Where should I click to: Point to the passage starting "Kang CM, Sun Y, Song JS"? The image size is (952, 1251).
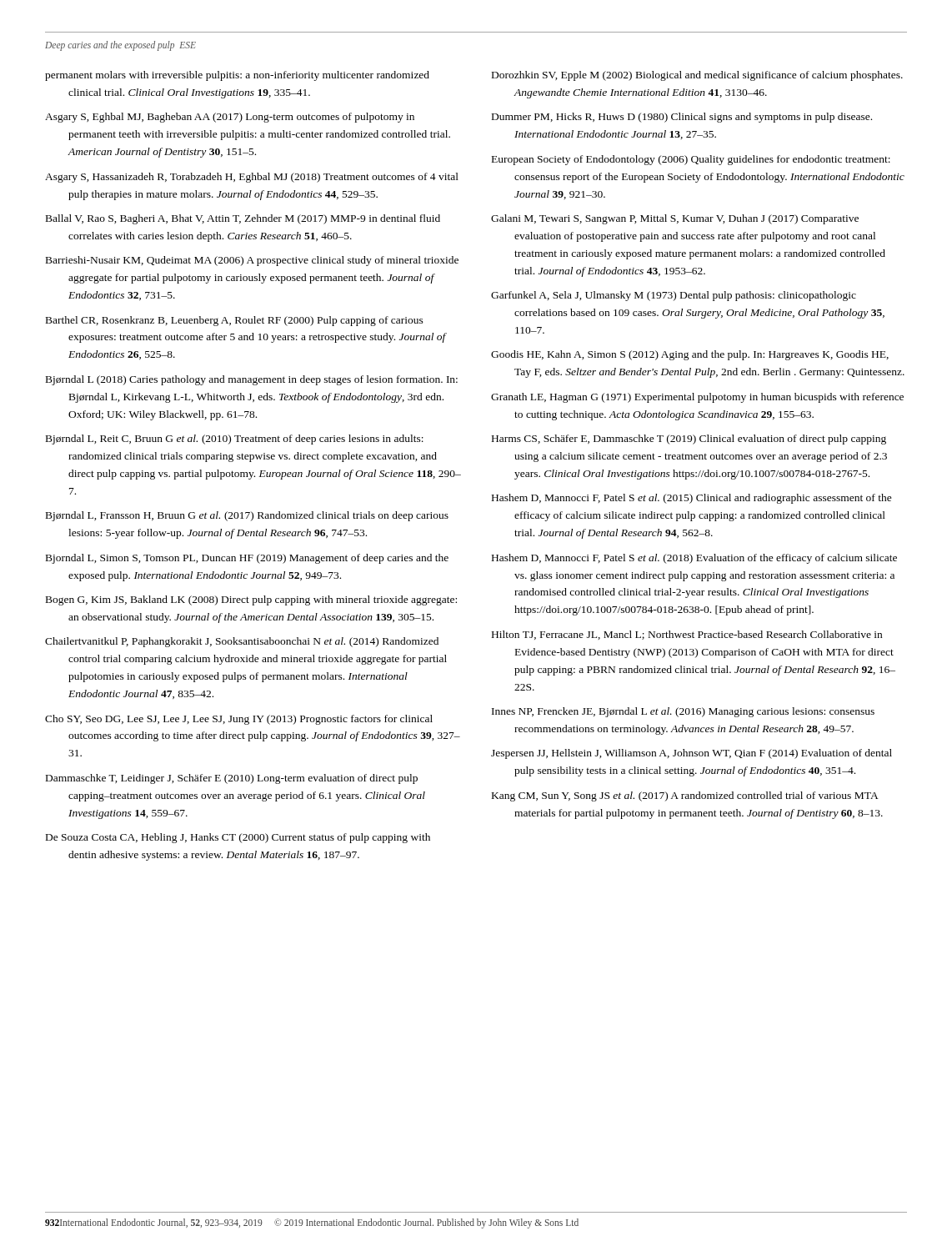click(687, 804)
